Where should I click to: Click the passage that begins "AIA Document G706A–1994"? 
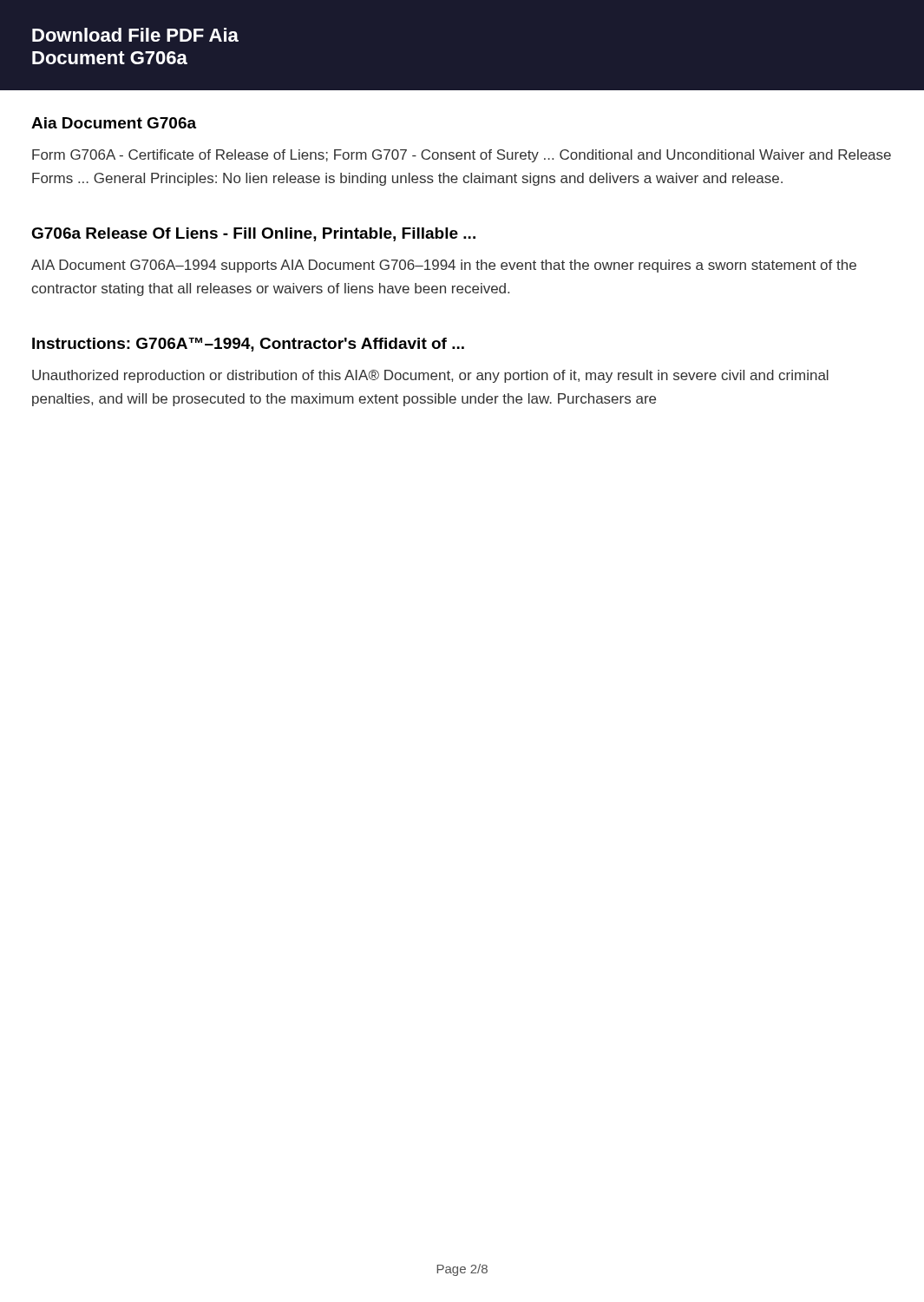pyautogui.click(x=444, y=277)
